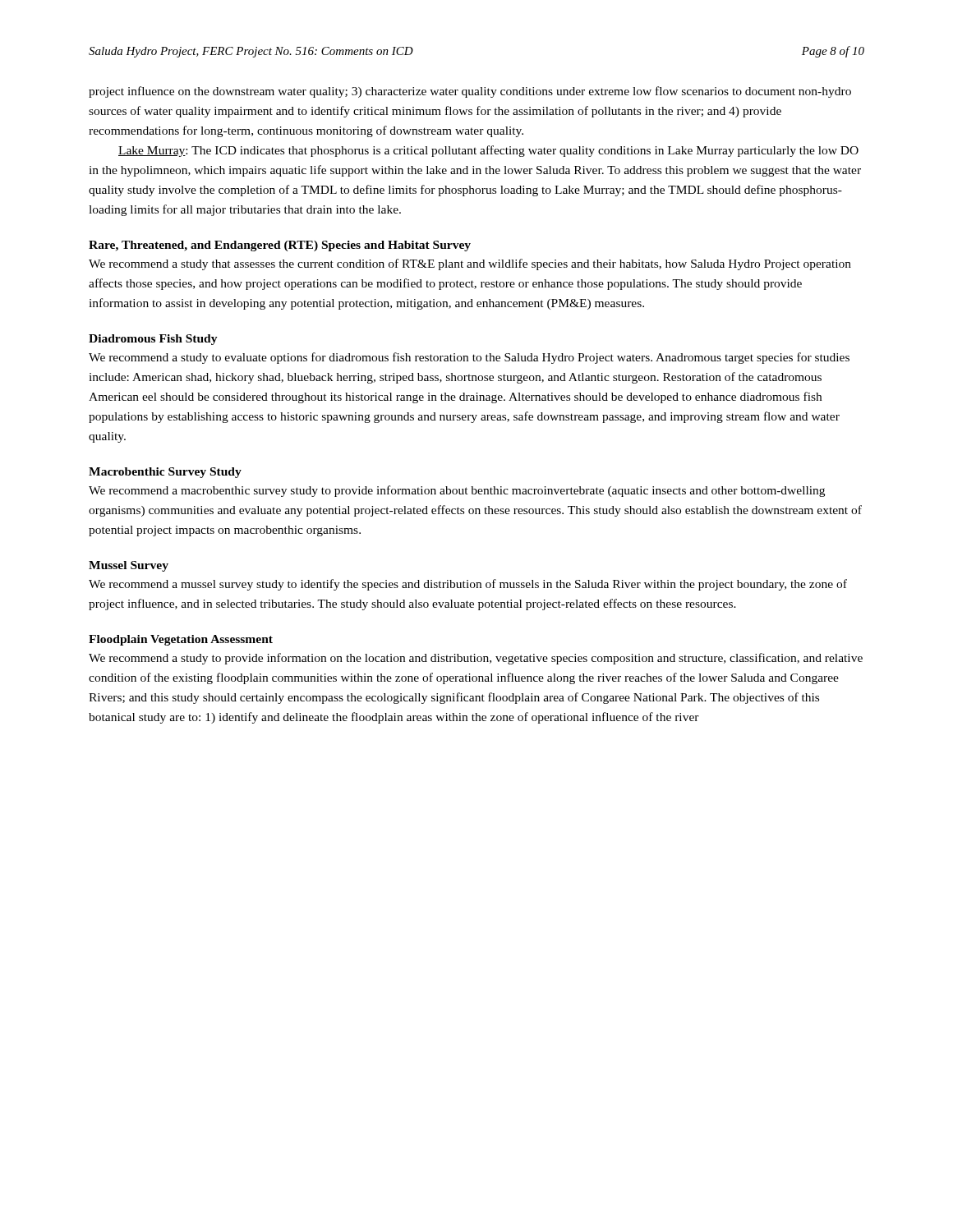953x1232 pixels.
Task: Select the text block that says "We recommend a macrobenthic survey study to"
Action: [x=476, y=510]
